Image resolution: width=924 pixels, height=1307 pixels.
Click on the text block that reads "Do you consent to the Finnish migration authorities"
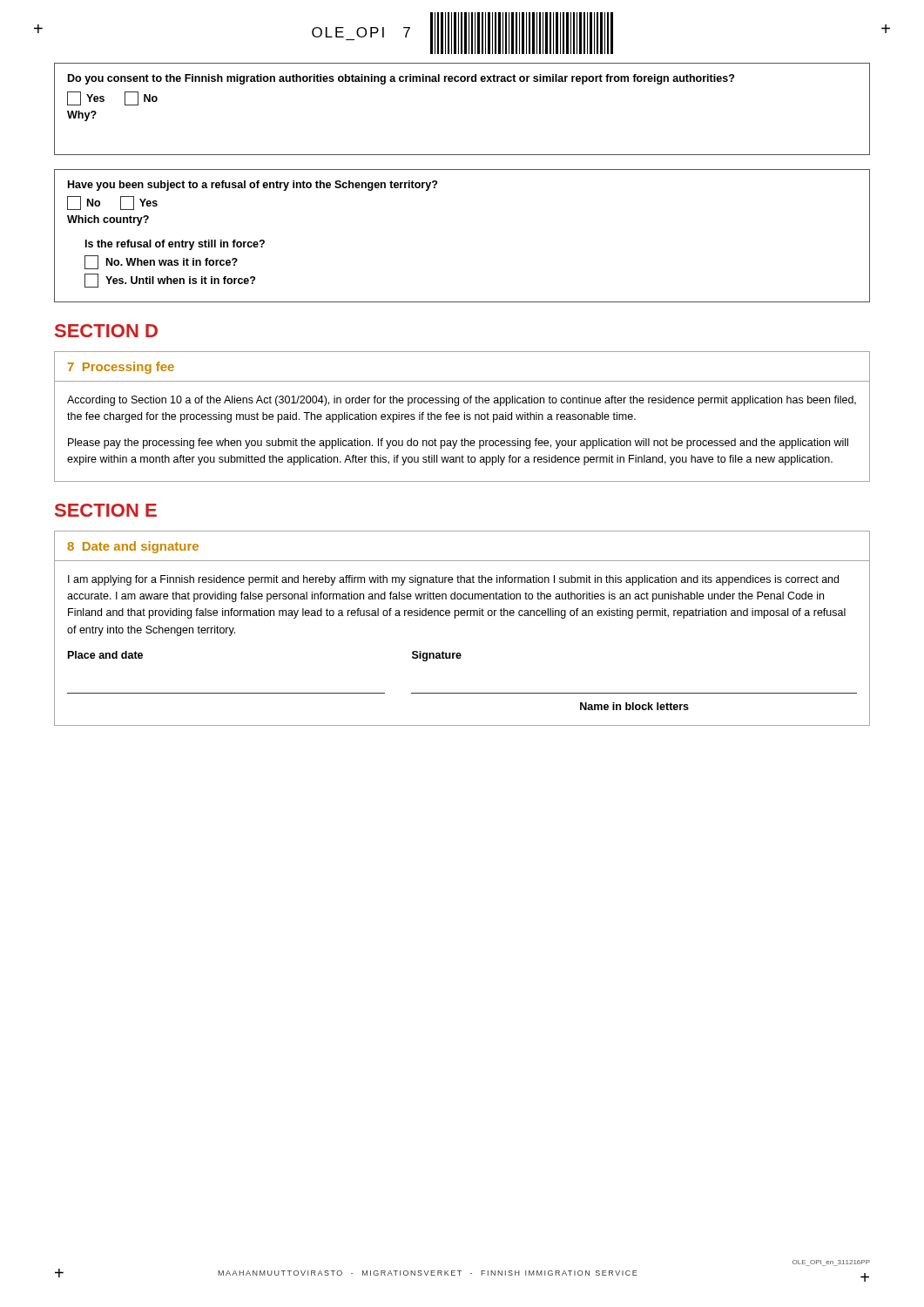click(401, 79)
